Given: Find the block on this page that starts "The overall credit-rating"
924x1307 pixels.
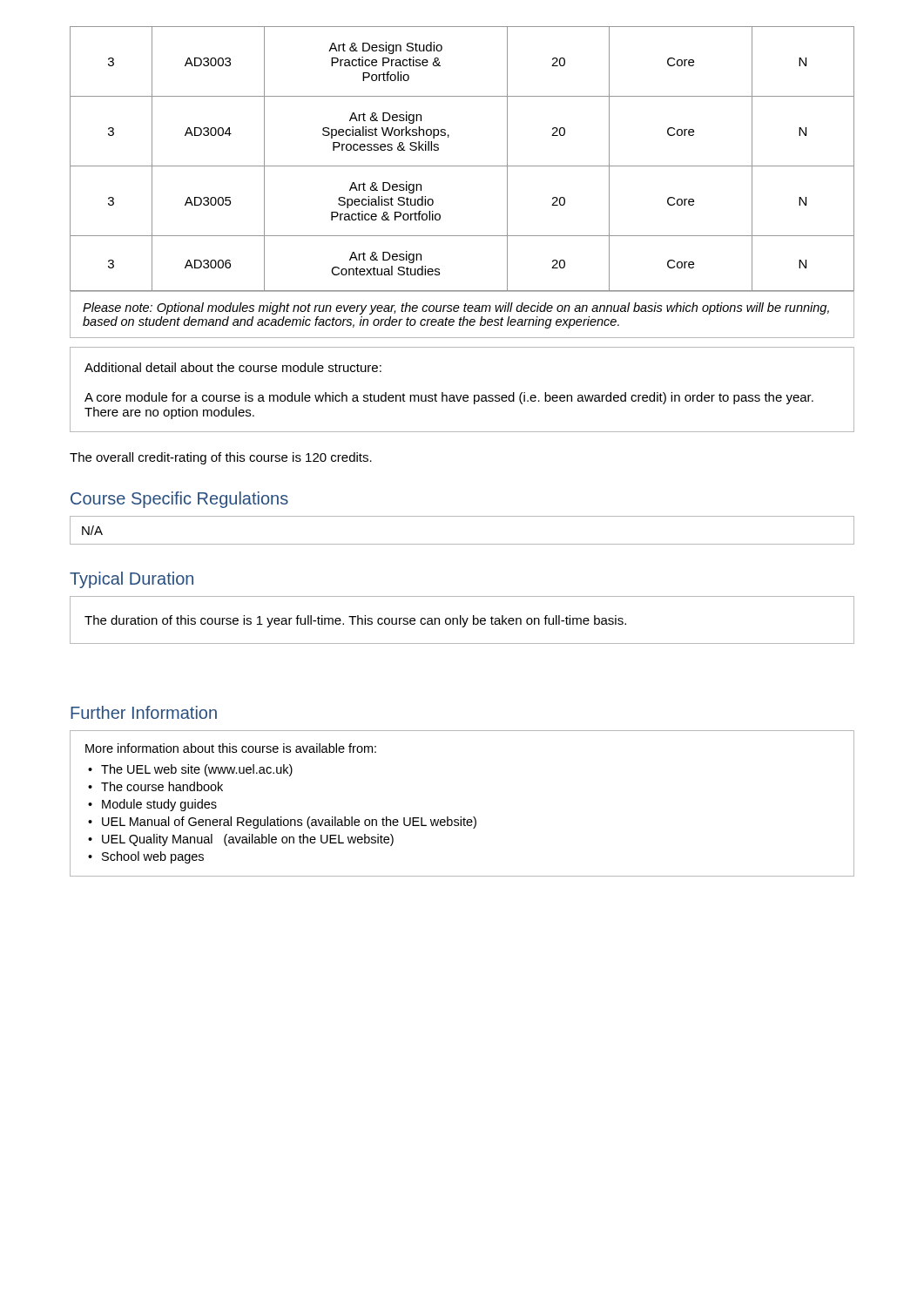Looking at the screenshot, I should click(221, 457).
